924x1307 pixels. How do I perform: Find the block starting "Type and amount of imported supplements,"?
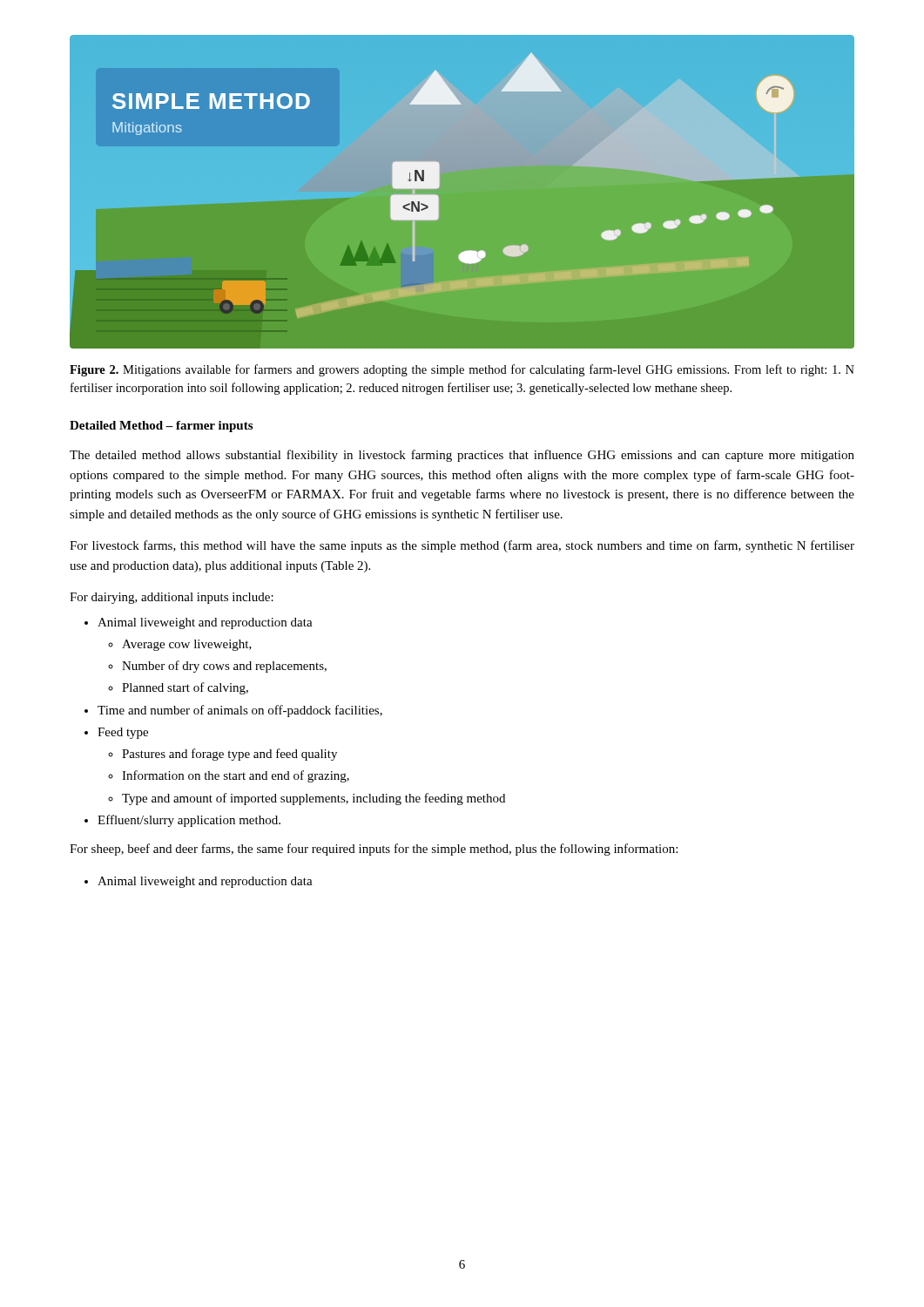tap(488, 798)
